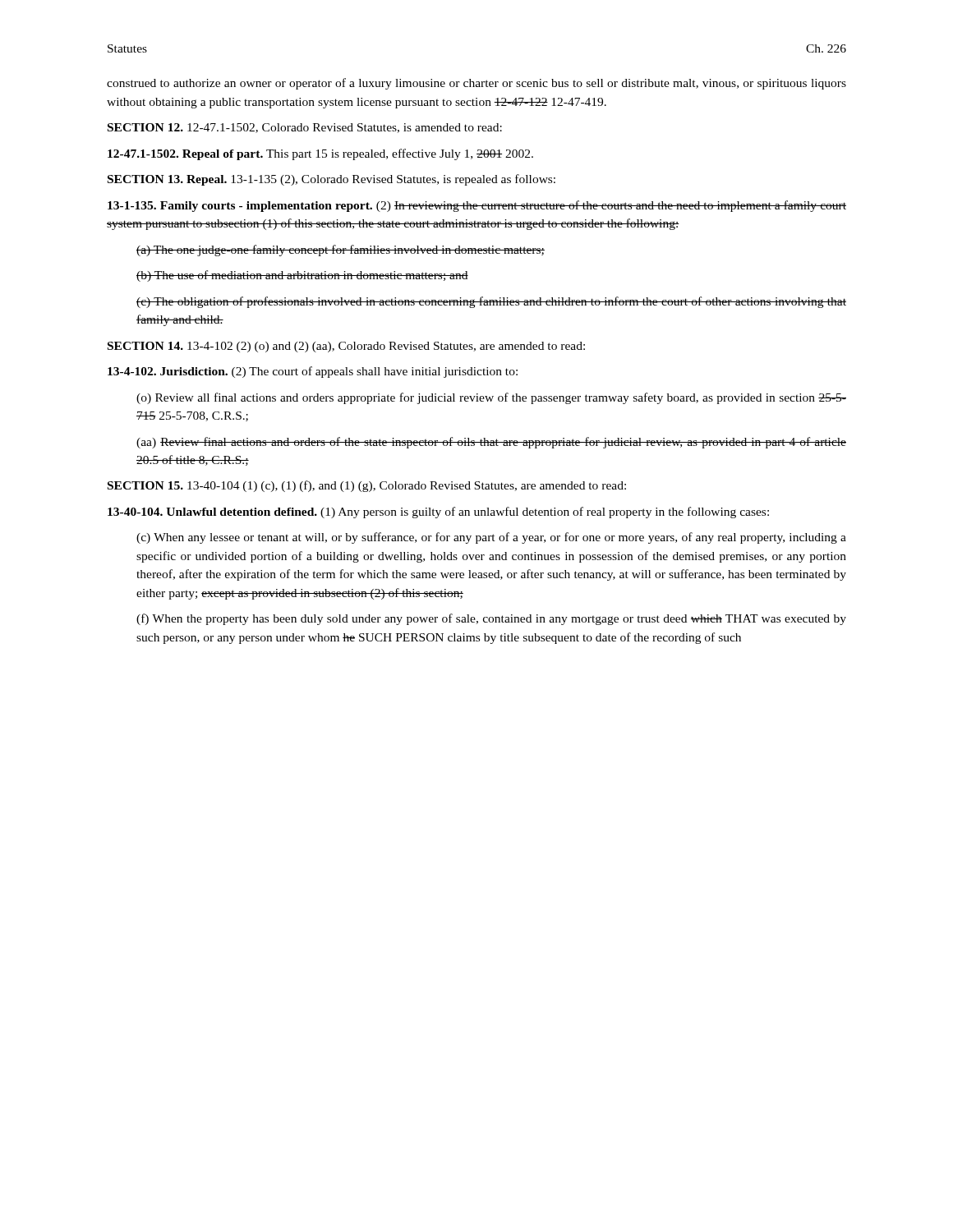The height and width of the screenshot is (1232, 953).
Task: Navigate to the passage starting "(c) The obligation of professionals involved in"
Action: click(x=491, y=310)
